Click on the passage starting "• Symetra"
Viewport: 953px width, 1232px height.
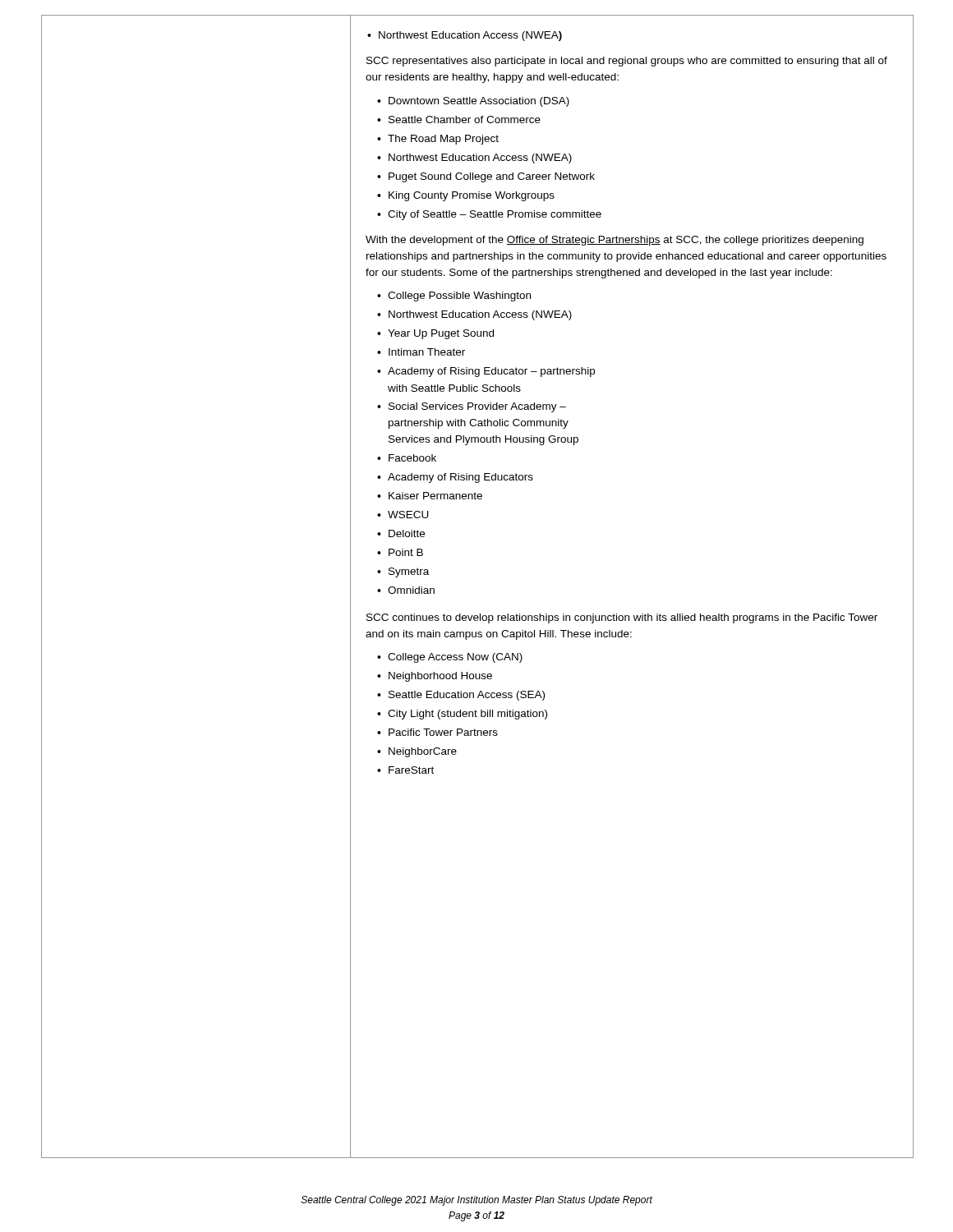point(403,572)
